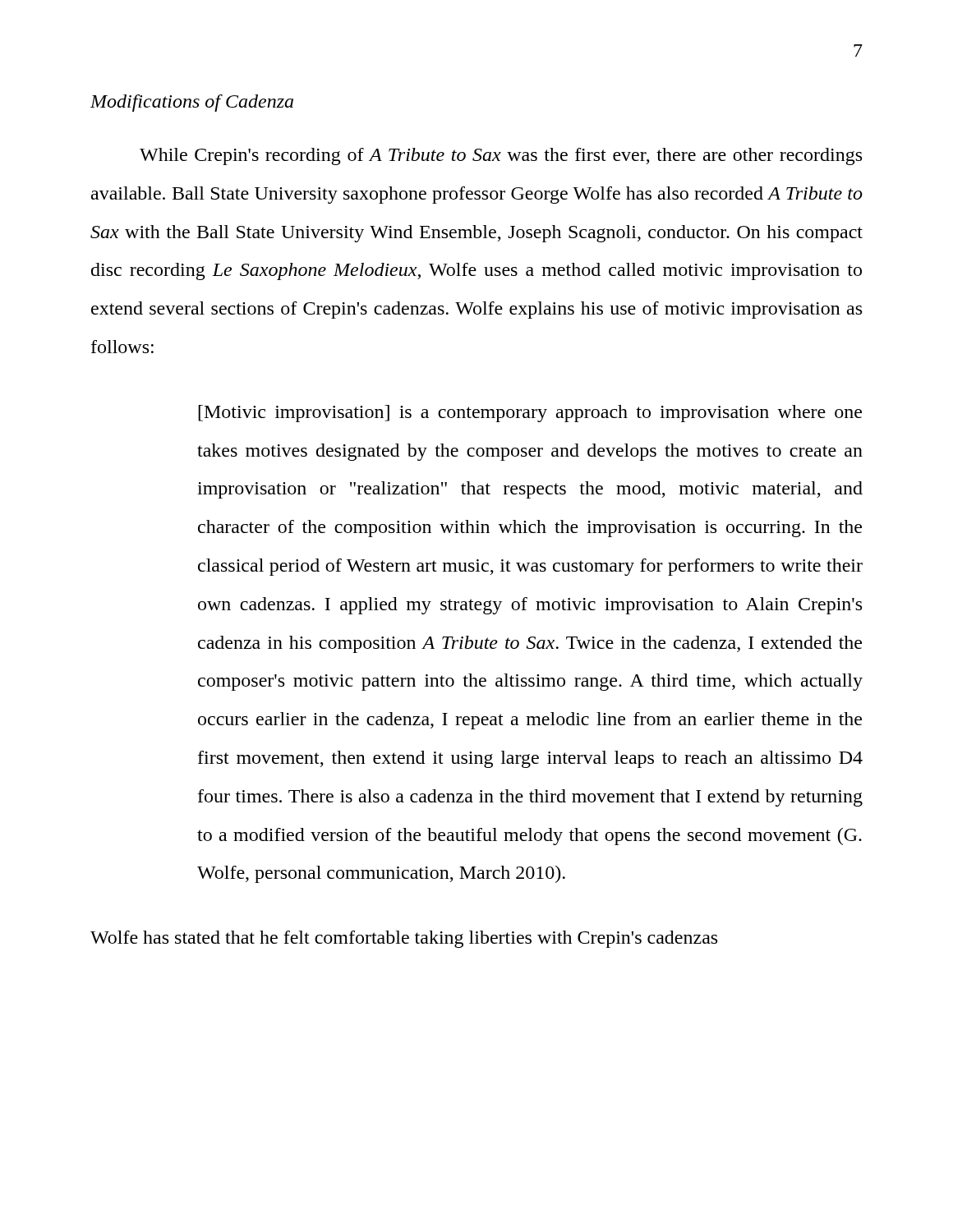
Task: Navigate to the element starting "[Motivic improvisation] is a contemporary approach to"
Action: click(x=530, y=642)
